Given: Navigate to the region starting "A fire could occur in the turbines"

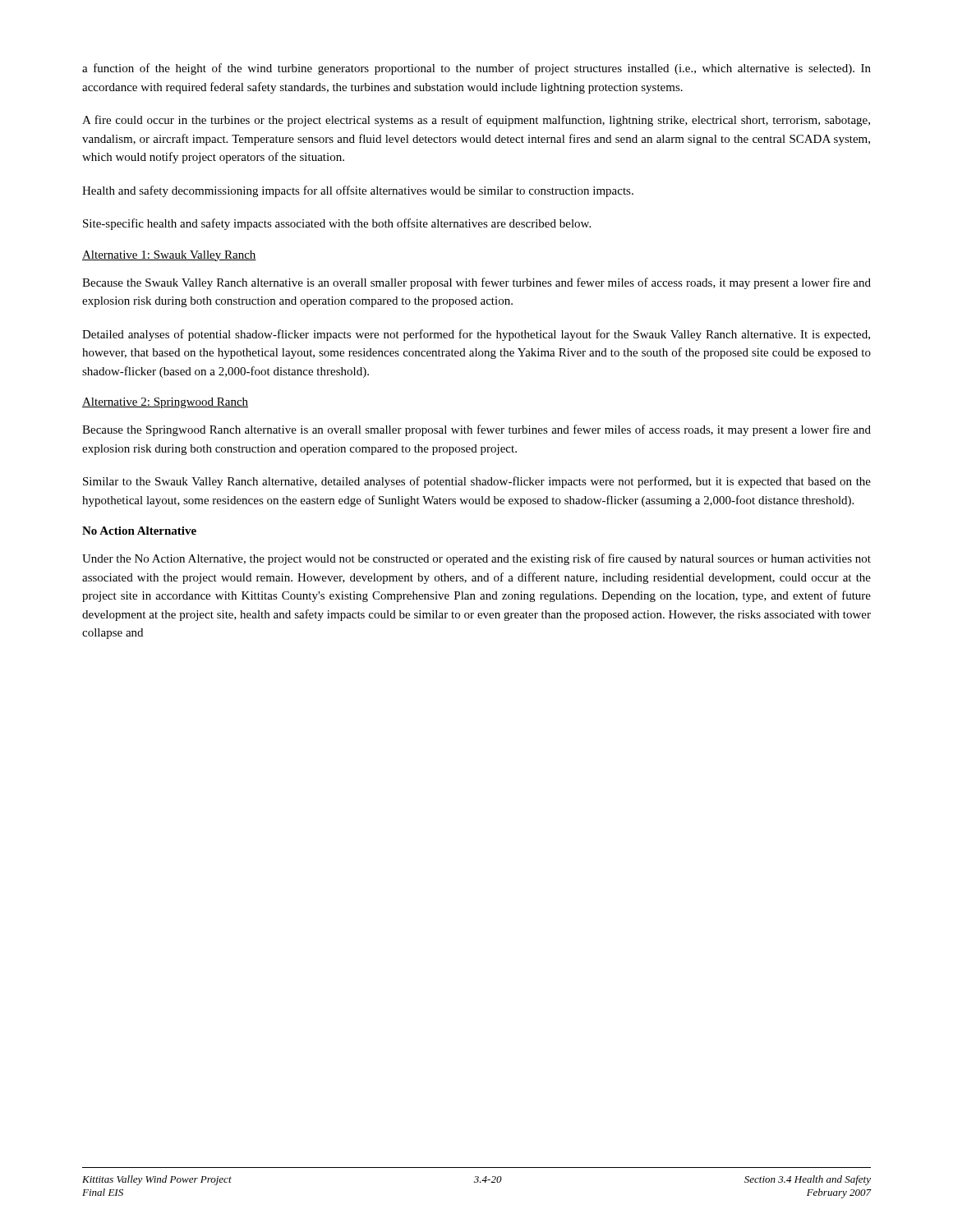Looking at the screenshot, I should coord(476,138).
